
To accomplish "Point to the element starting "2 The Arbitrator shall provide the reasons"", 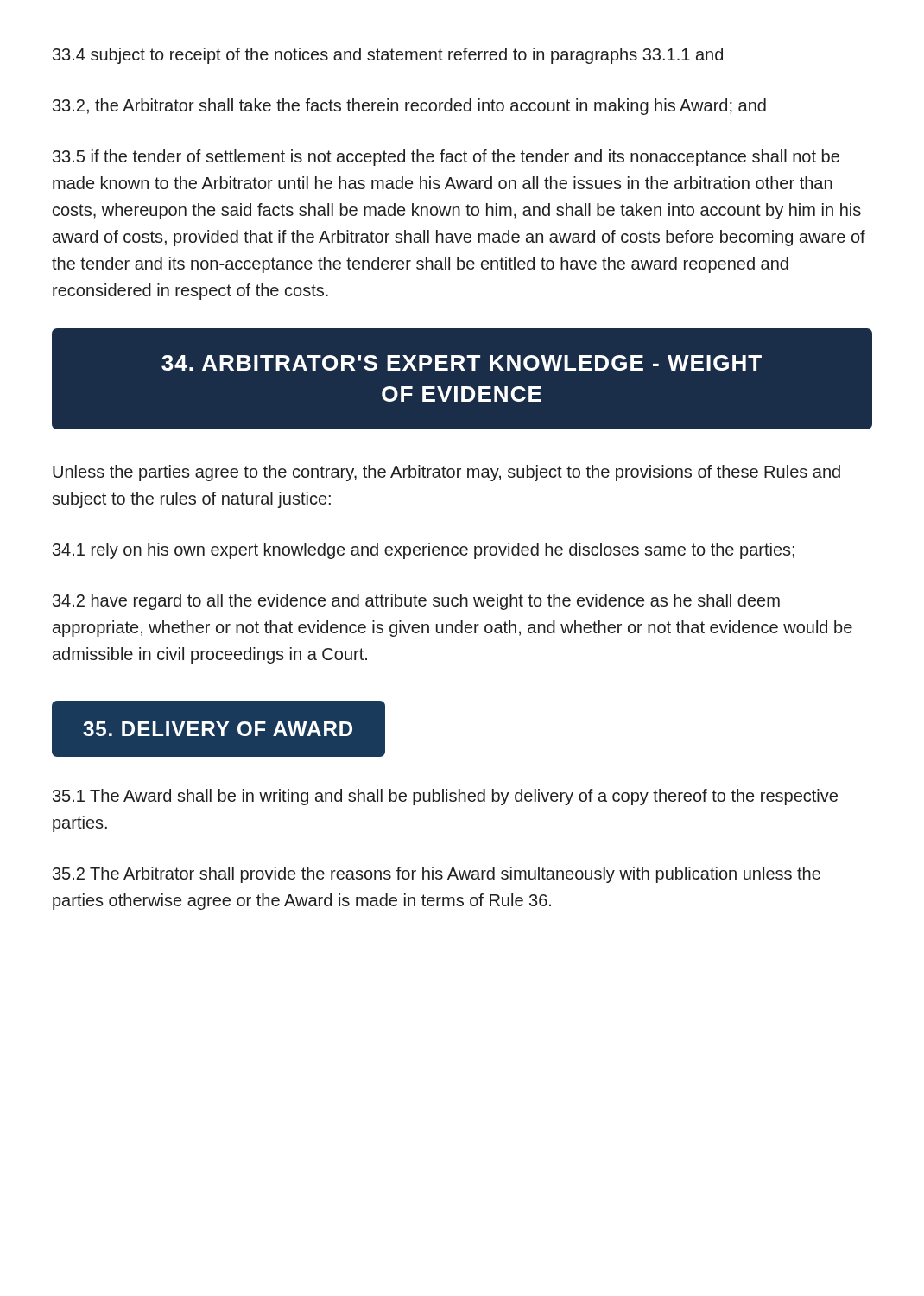I will tap(436, 887).
